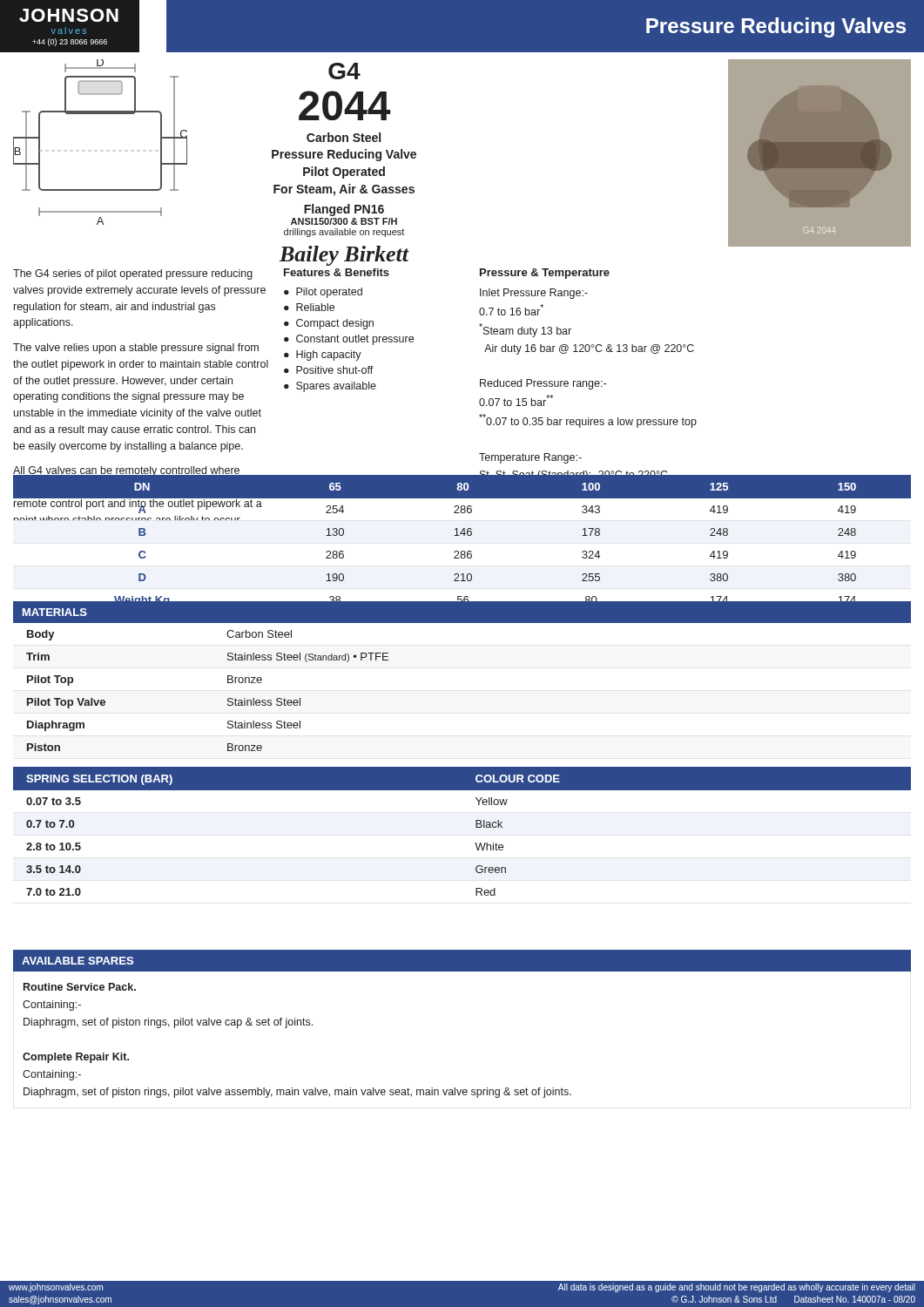
Task: Find the engineering diagram
Action: [100, 153]
